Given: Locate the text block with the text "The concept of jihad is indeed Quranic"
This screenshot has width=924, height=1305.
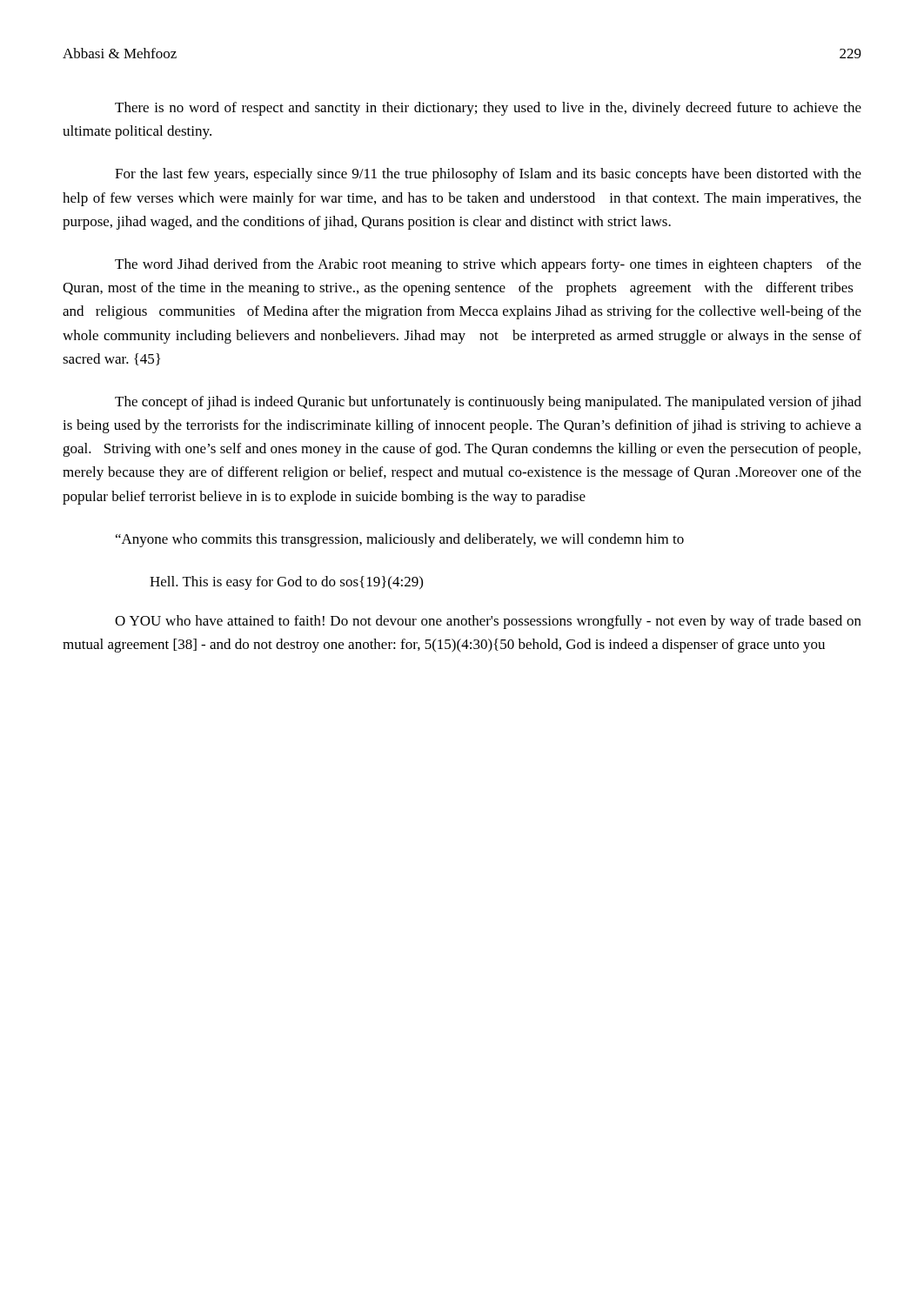Looking at the screenshot, I should pos(462,449).
